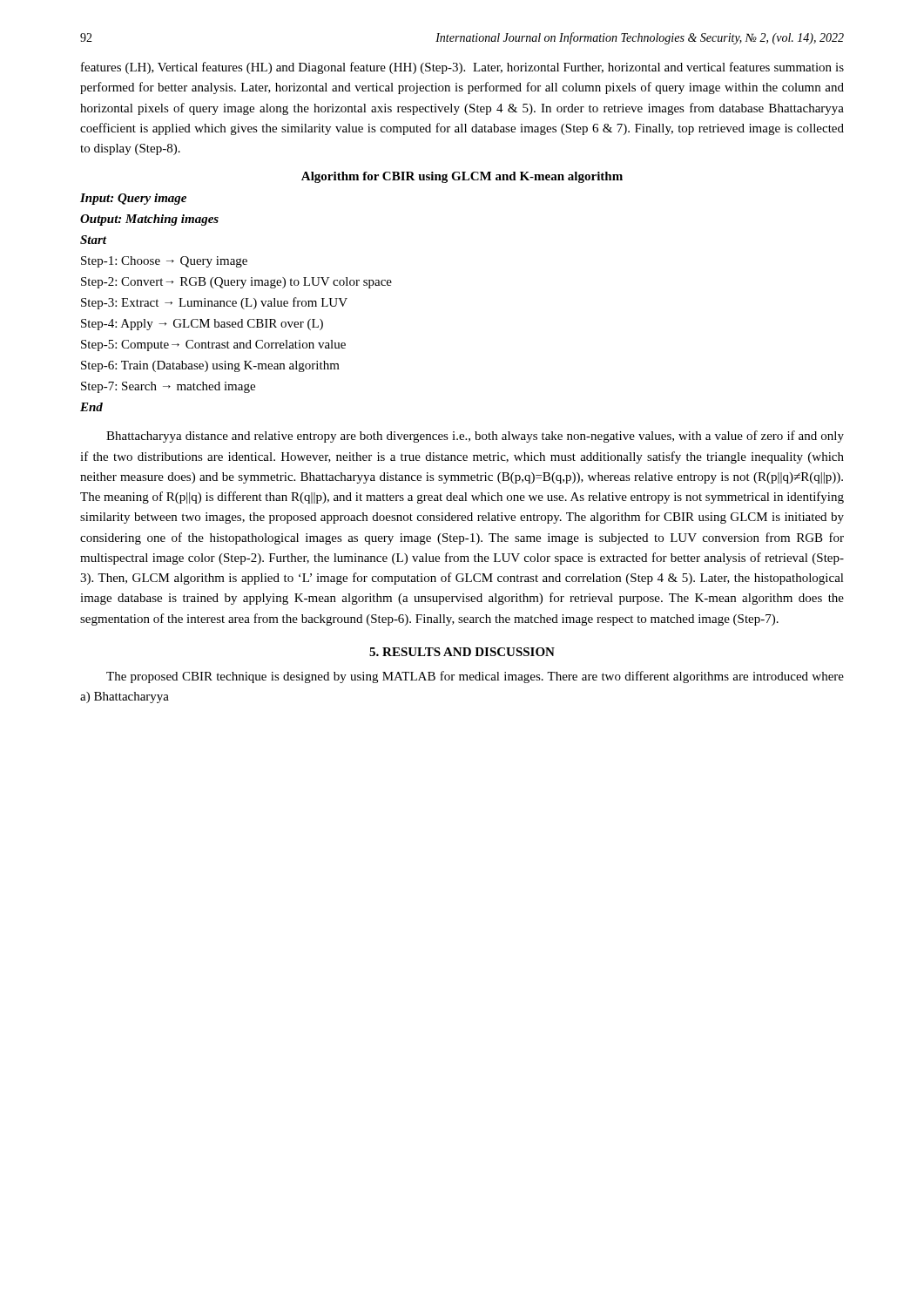Viewport: 924px width, 1307px height.
Task: Click on the list item with the text "Step-1: Choose → Query"
Action: point(164,261)
